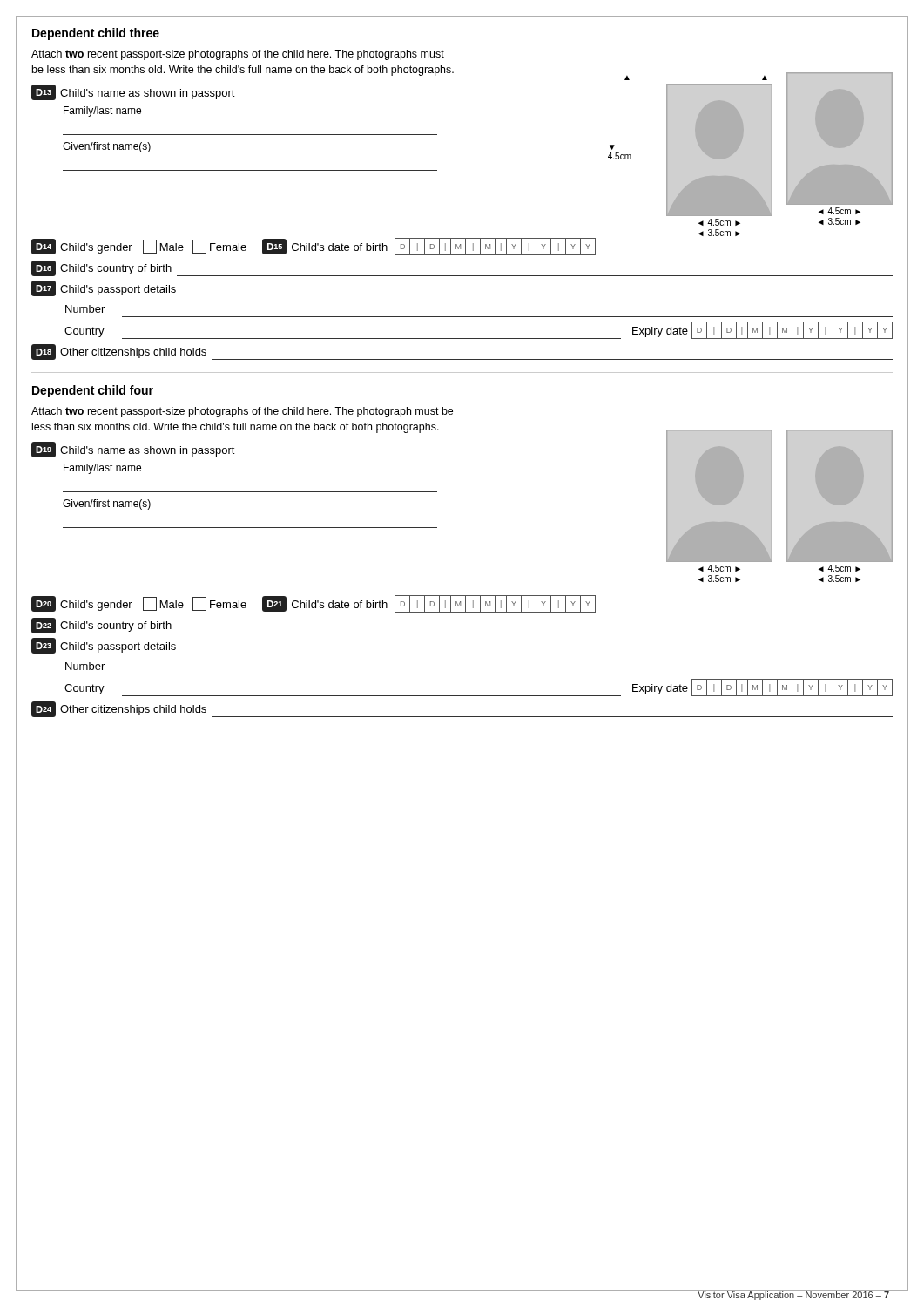This screenshot has height=1307, width=924.
Task: Find the block on this page that starts "D19 Child's name as shown in"
Action: pyautogui.click(x=245, y=485)
